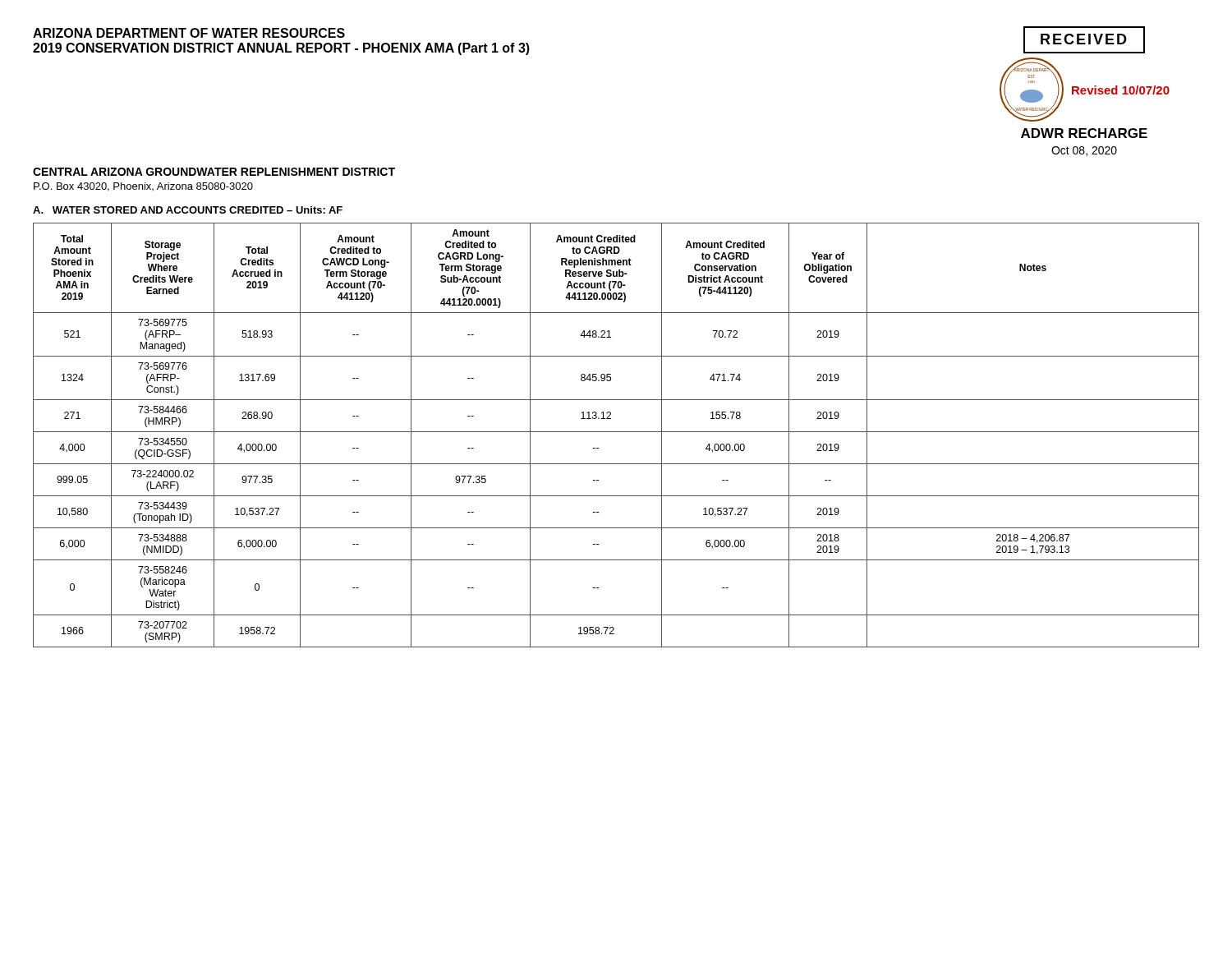This screenshot has width=1232, height=953.
Task: Click where it says "CENTRAL ARIZONA GROUNDWATER REPLENISHMENT DISTRICT"
Action: point(214,172)
